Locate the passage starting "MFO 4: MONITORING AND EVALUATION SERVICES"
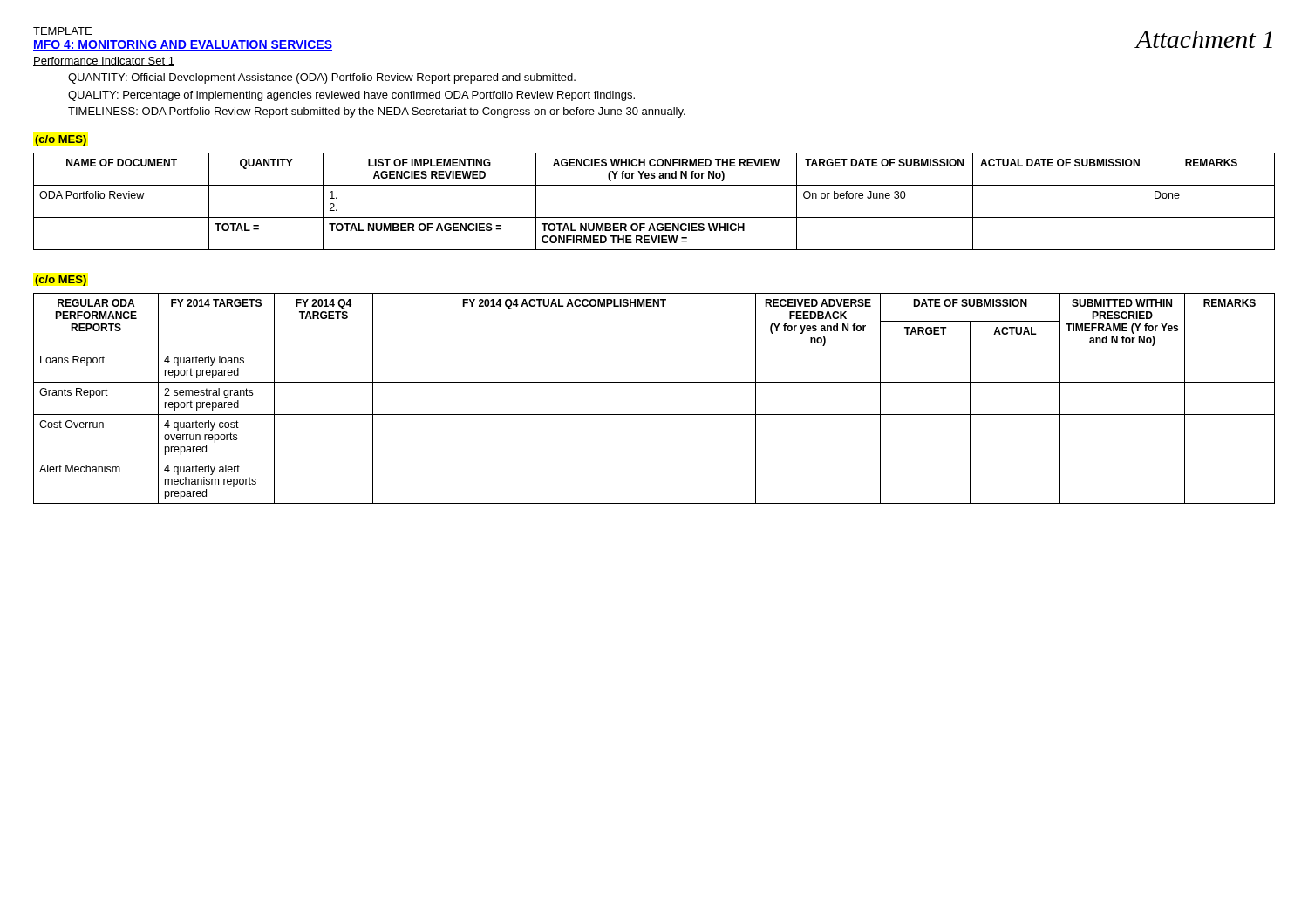 (x=183, y=44)
